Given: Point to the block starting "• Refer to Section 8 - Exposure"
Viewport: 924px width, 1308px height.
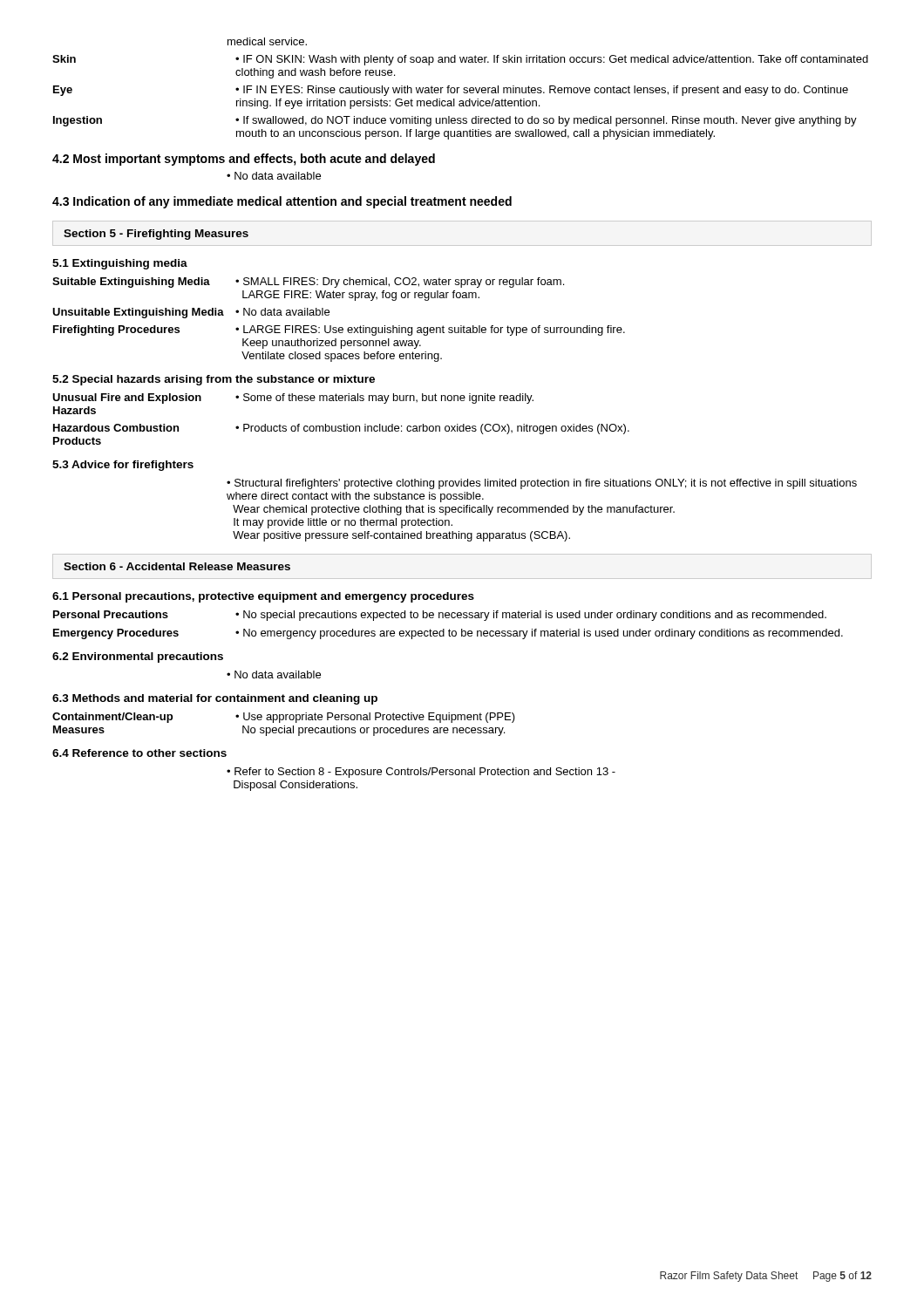Looking at the screenshot, I should [421, 778].
